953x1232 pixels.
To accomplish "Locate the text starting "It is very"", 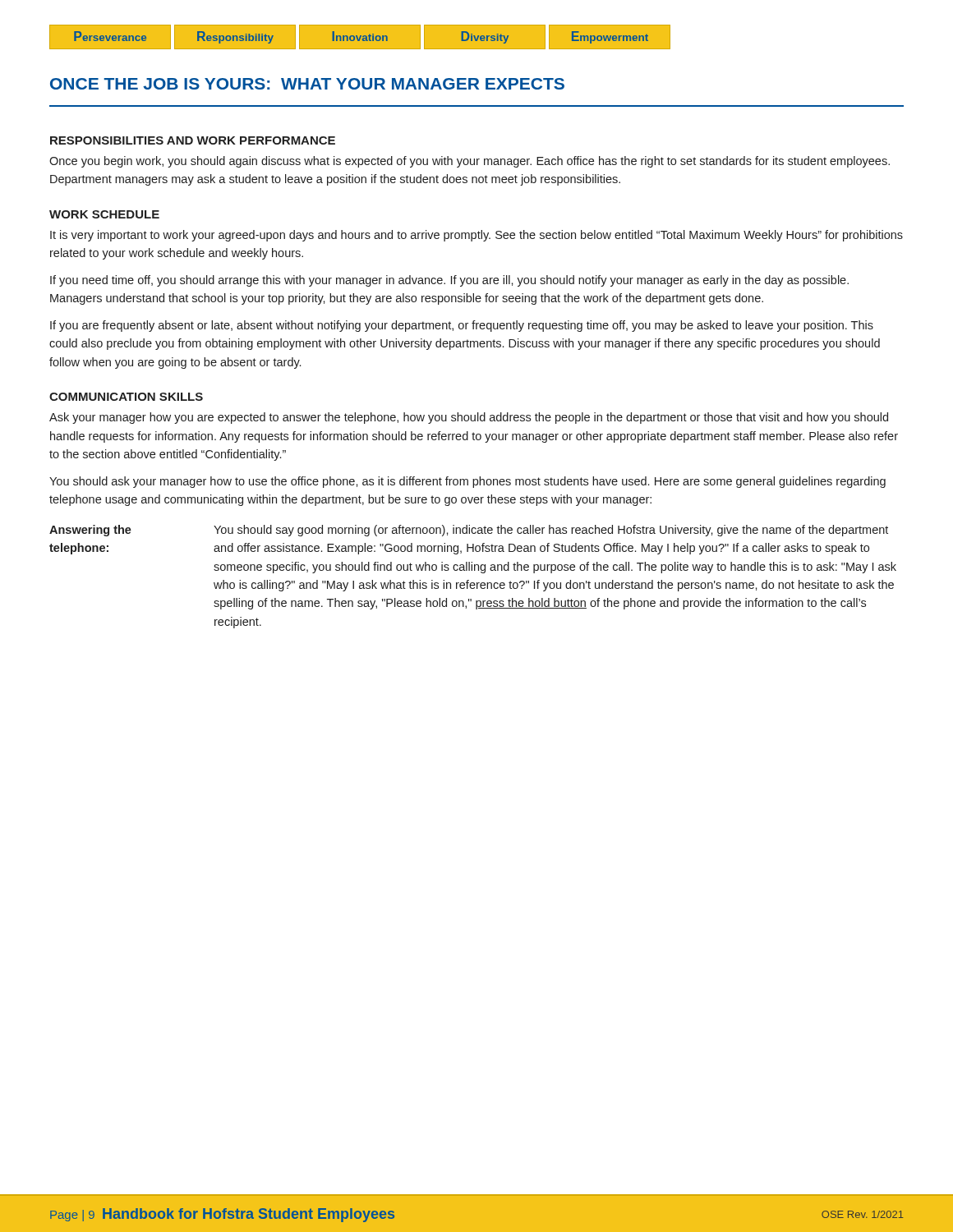I will [x=476, y=244].
